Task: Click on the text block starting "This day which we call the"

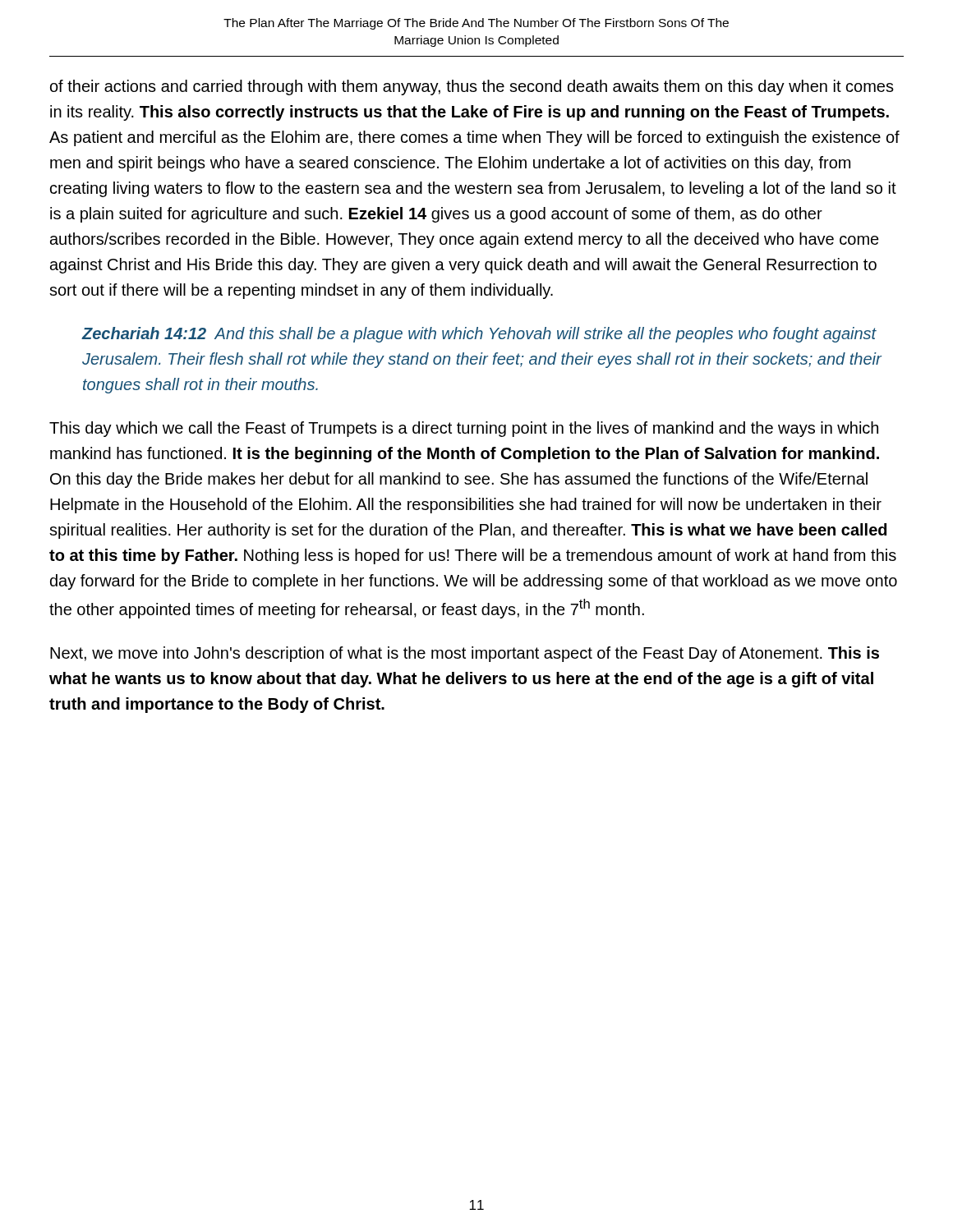Action: click(x=473, y=519)
